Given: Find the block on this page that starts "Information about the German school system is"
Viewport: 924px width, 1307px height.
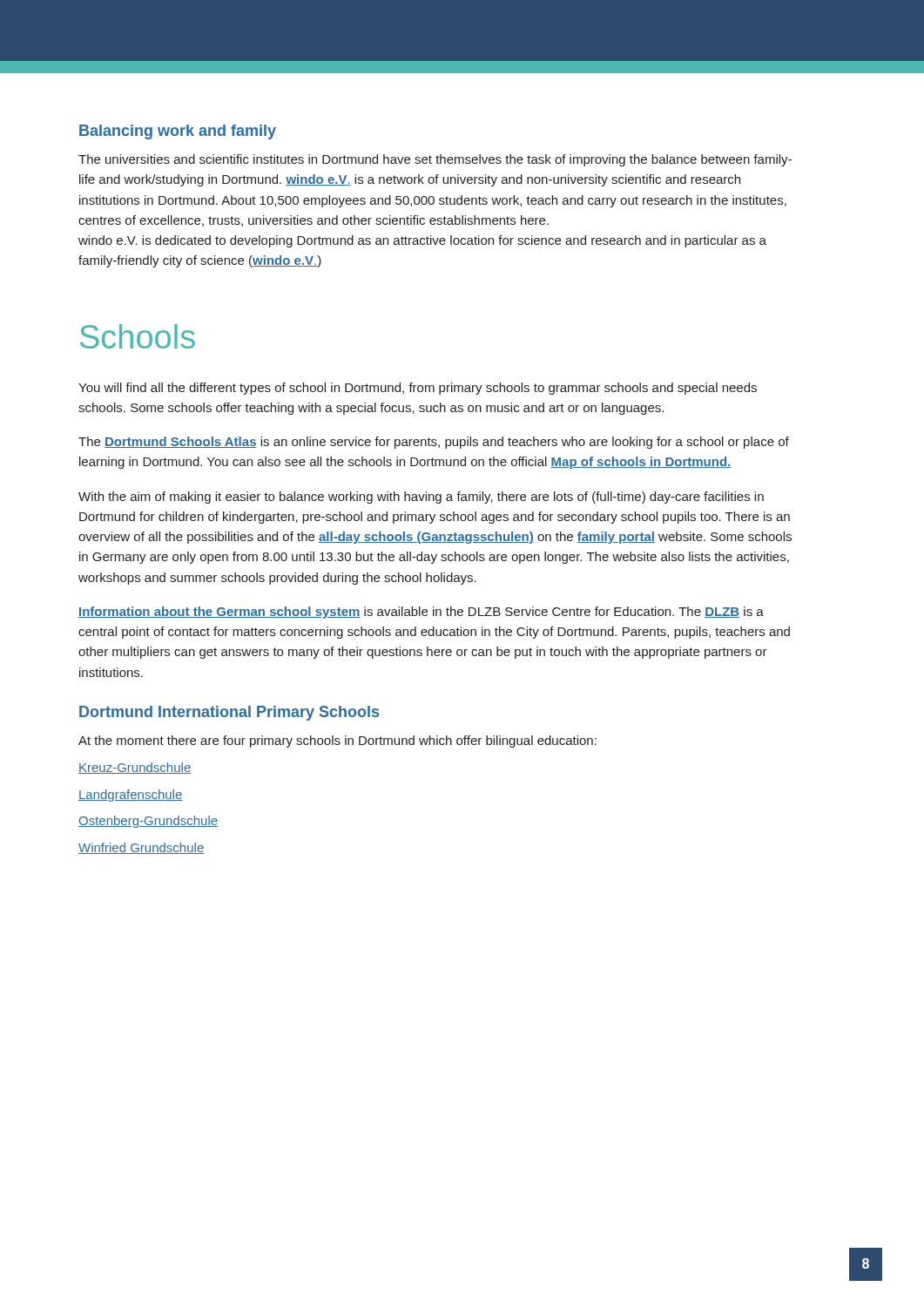Looking at the screenshot, I should click(435, 641).
